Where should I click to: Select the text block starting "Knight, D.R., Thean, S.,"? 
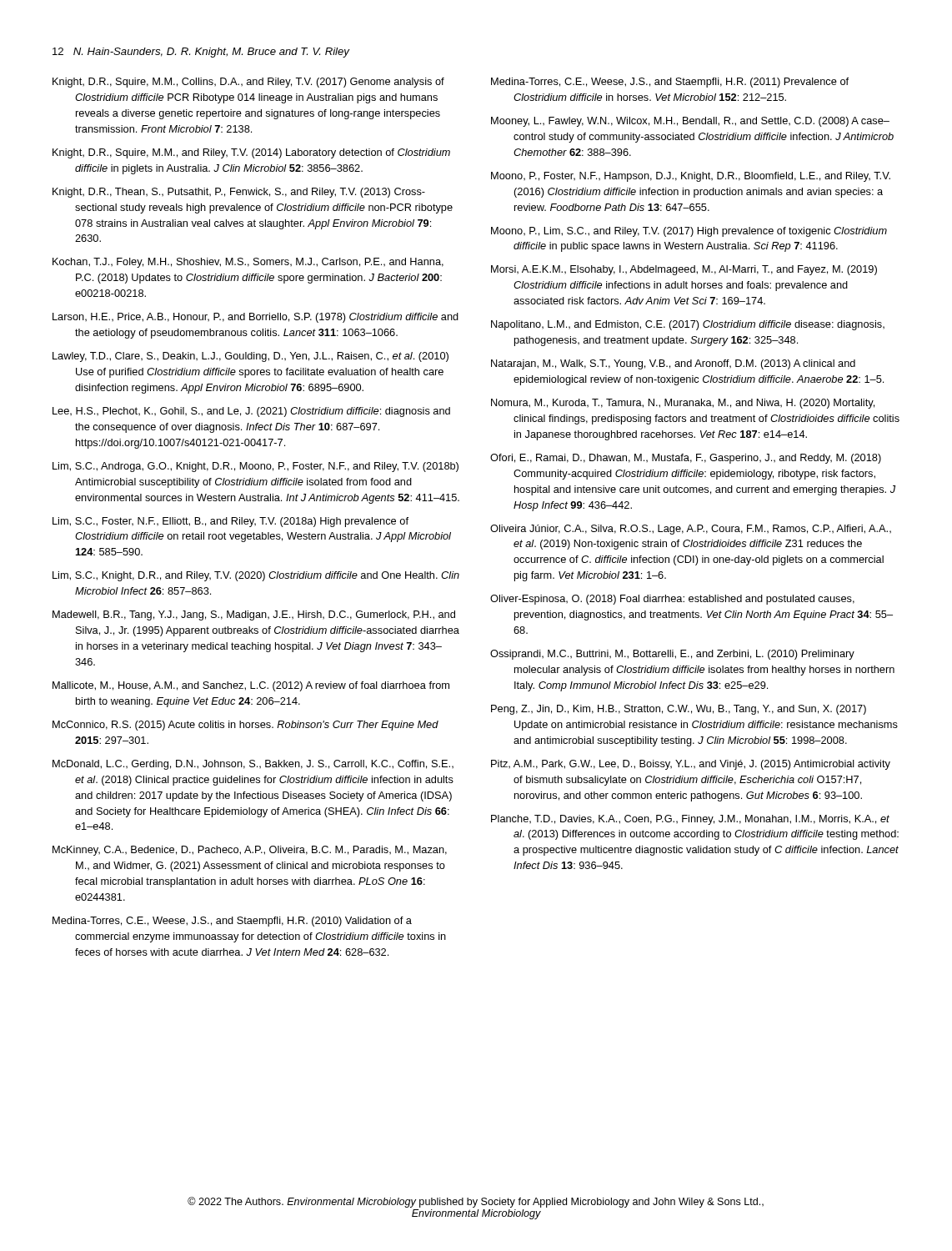[x=252, y=215]
